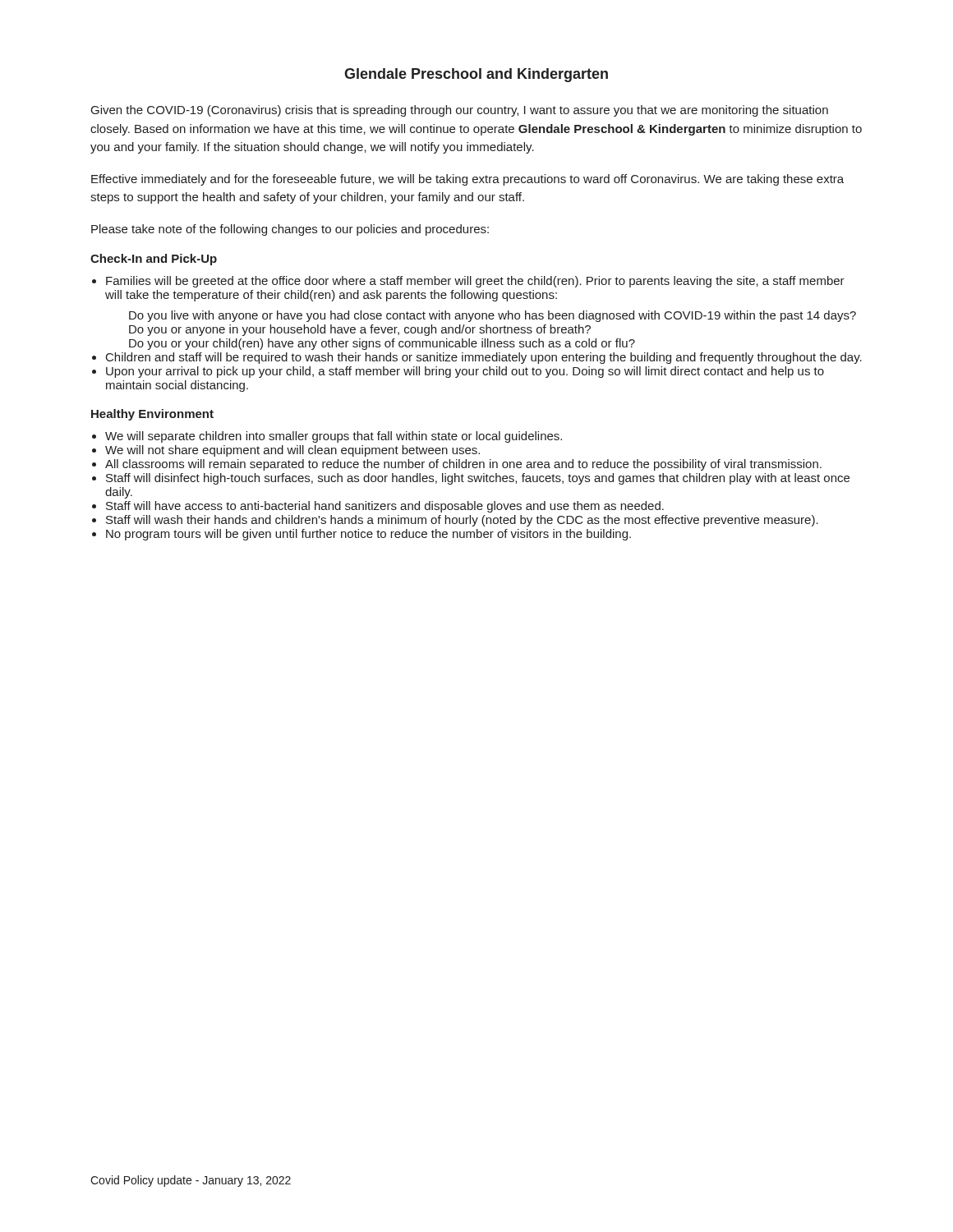Locate the list item that says "Upon your arrival to pick up your child,"

click(x=484, y=378)
